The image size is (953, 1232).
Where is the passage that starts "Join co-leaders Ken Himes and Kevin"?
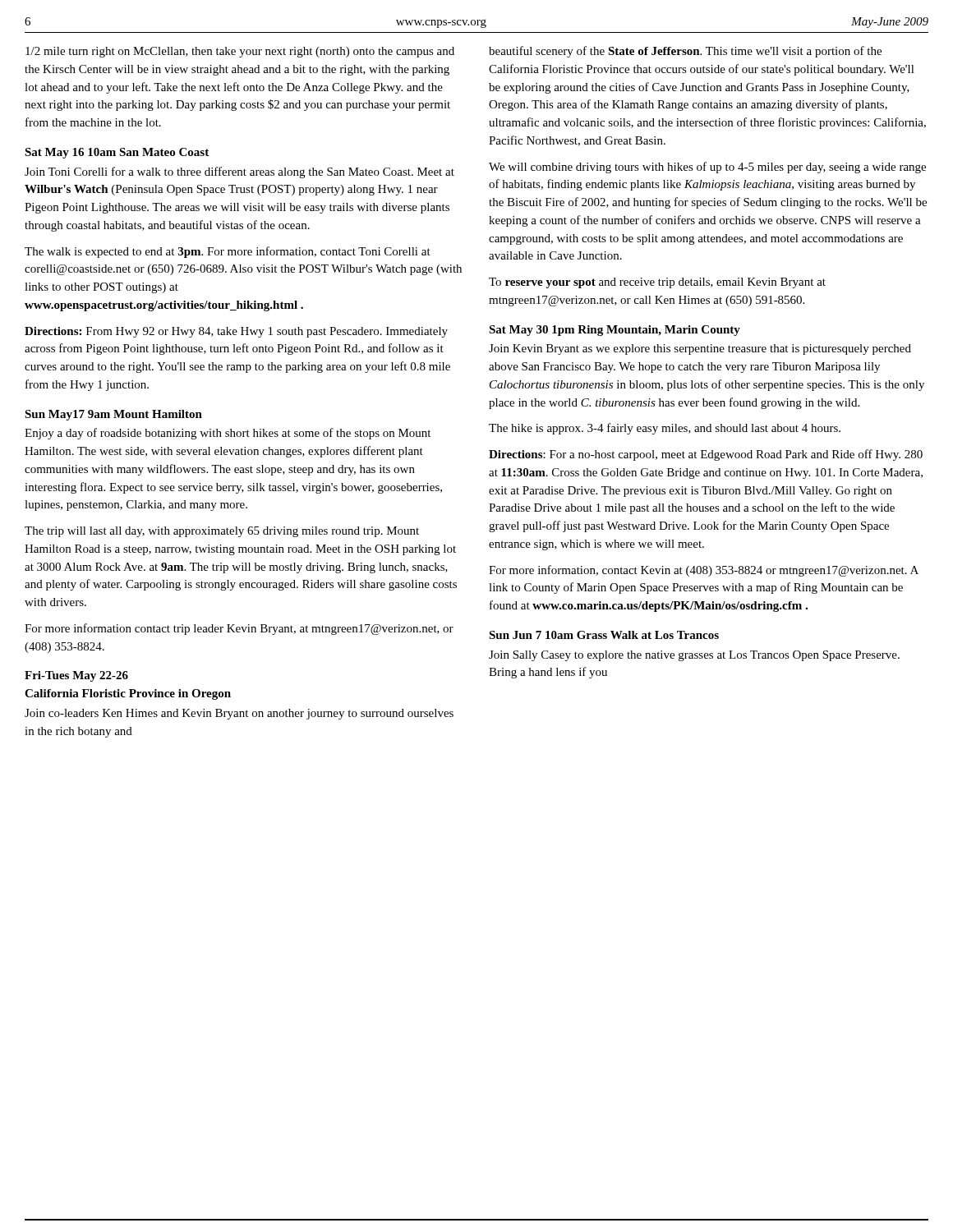pyautogui.click(x=244, y=722)
